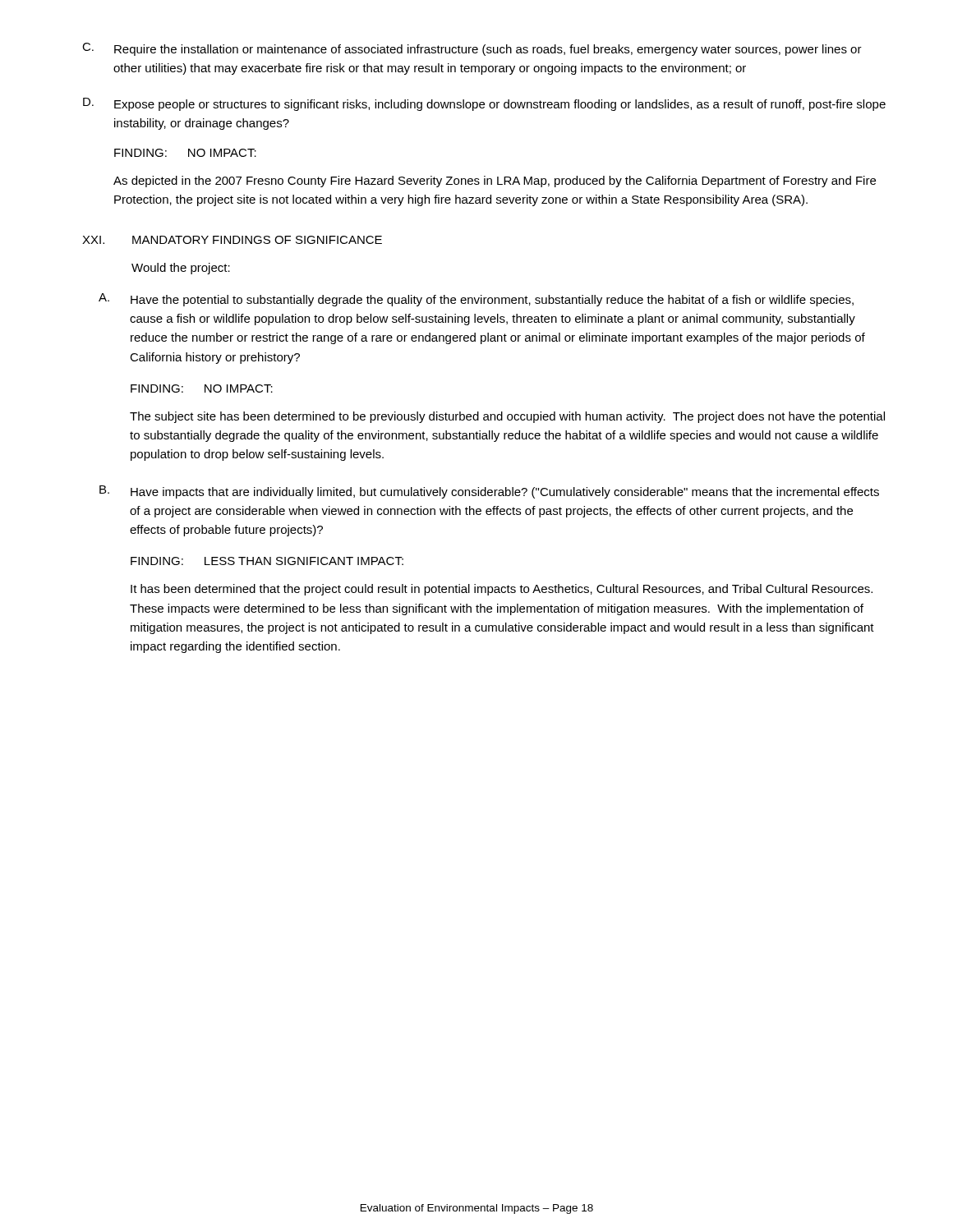Image resolution: width=953 pixels, height=1232 pixels.
Task: Find "Would the project:" on this page
Action: coord(181,267)
